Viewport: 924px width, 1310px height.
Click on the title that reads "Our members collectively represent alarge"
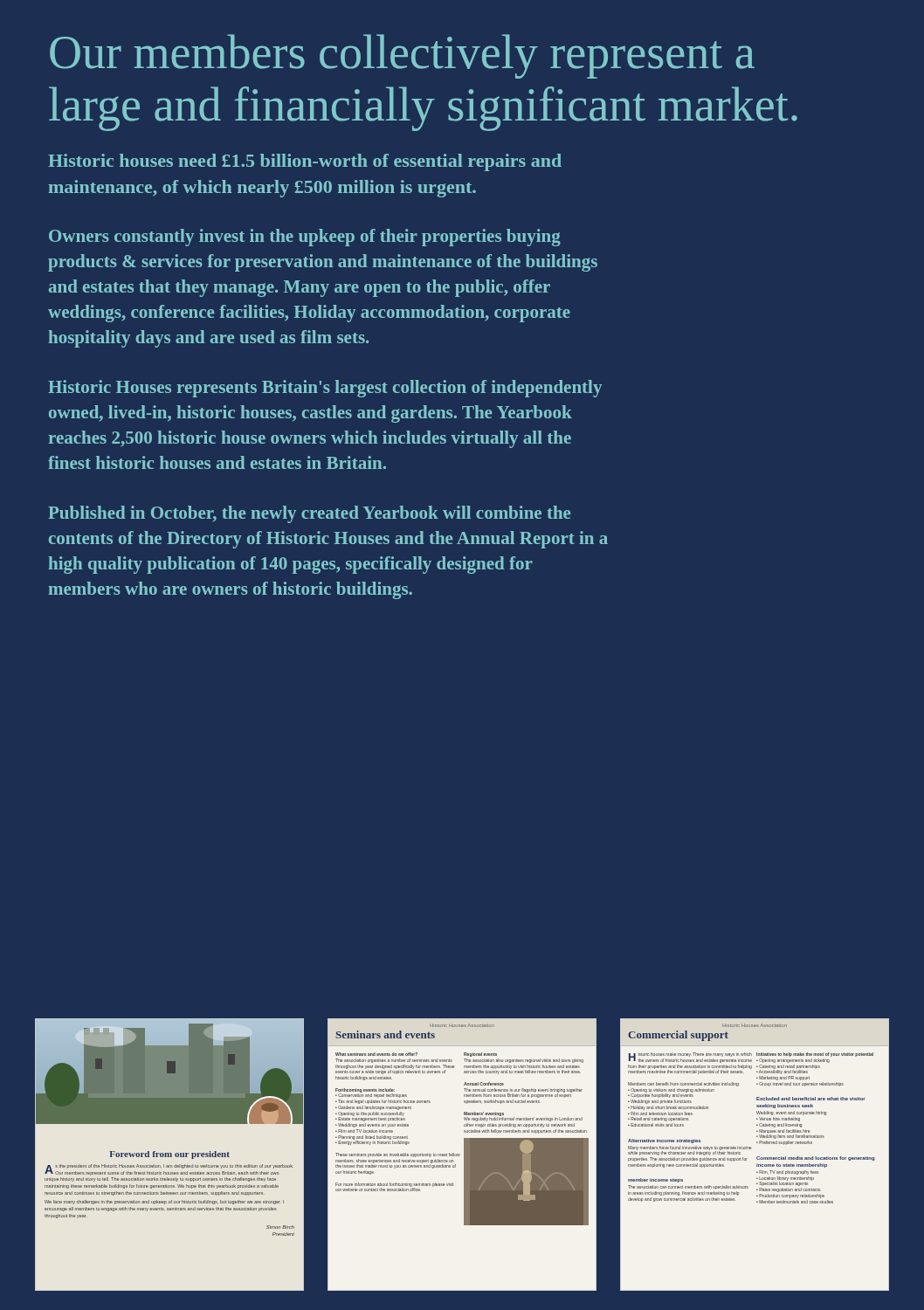[459, 79]
